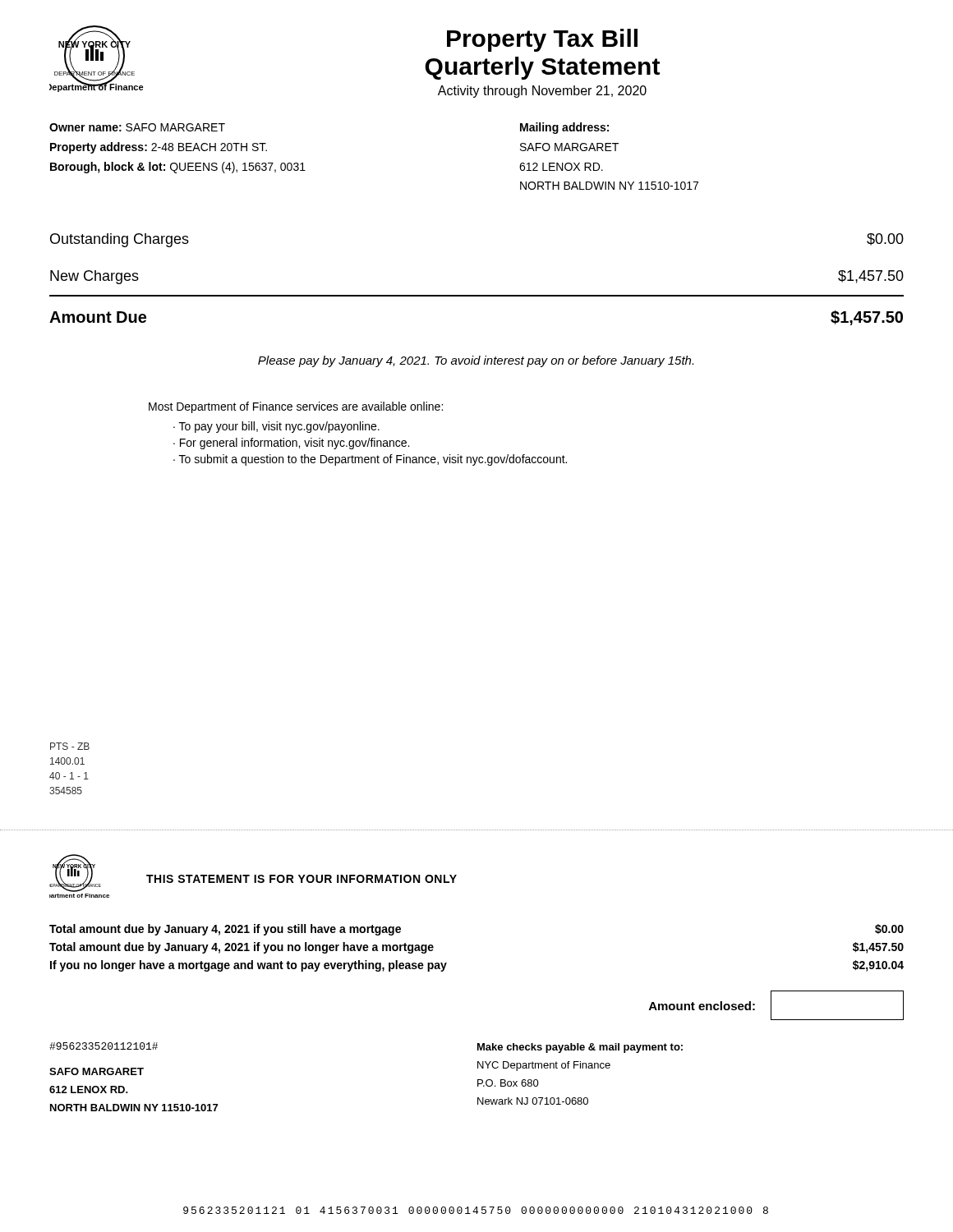Locate the text block starting "Make checks payable & mail payment"

[x=580, y=1048]
